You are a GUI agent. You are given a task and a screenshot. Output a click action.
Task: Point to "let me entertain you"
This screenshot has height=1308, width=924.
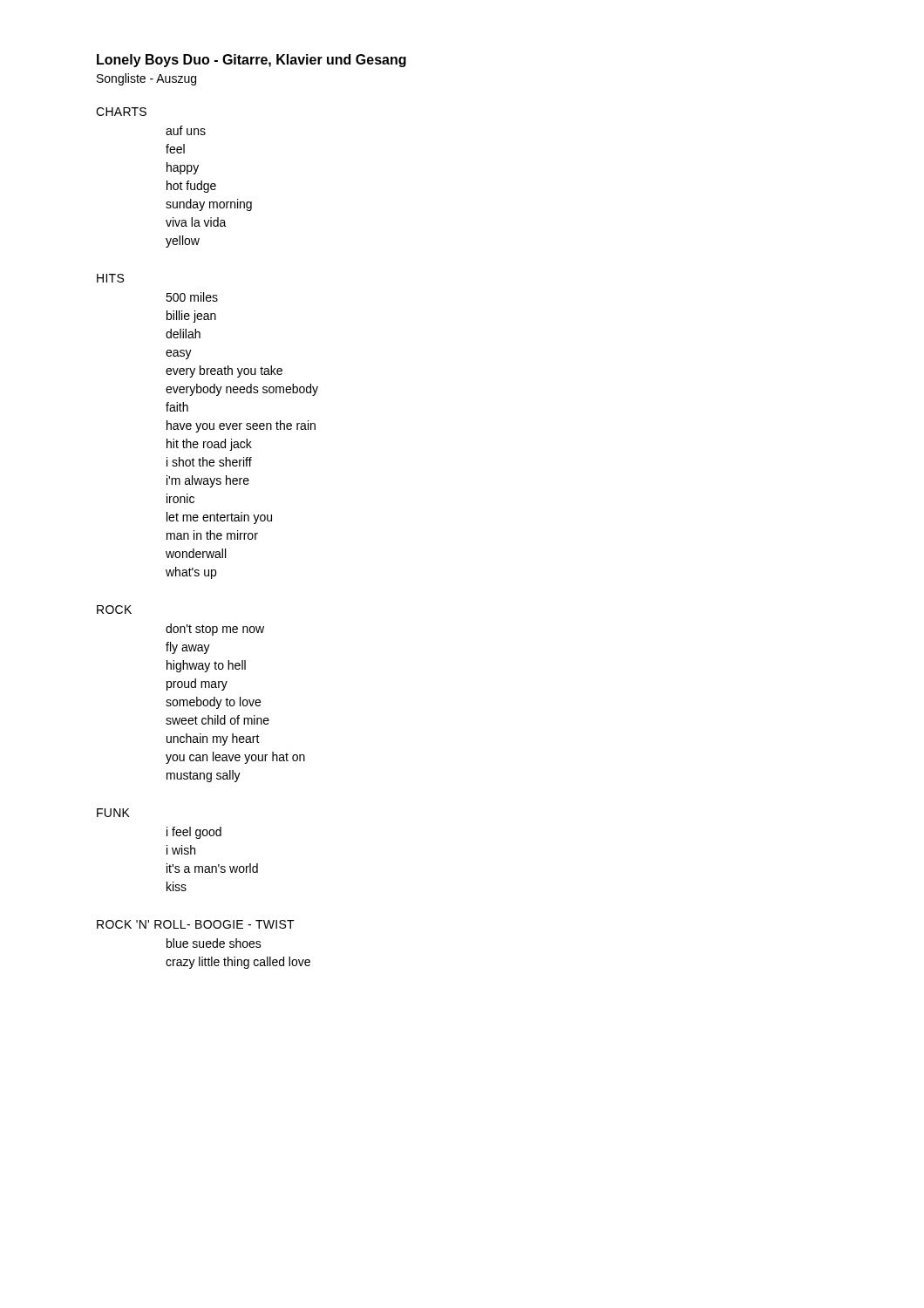pos(219,517)
